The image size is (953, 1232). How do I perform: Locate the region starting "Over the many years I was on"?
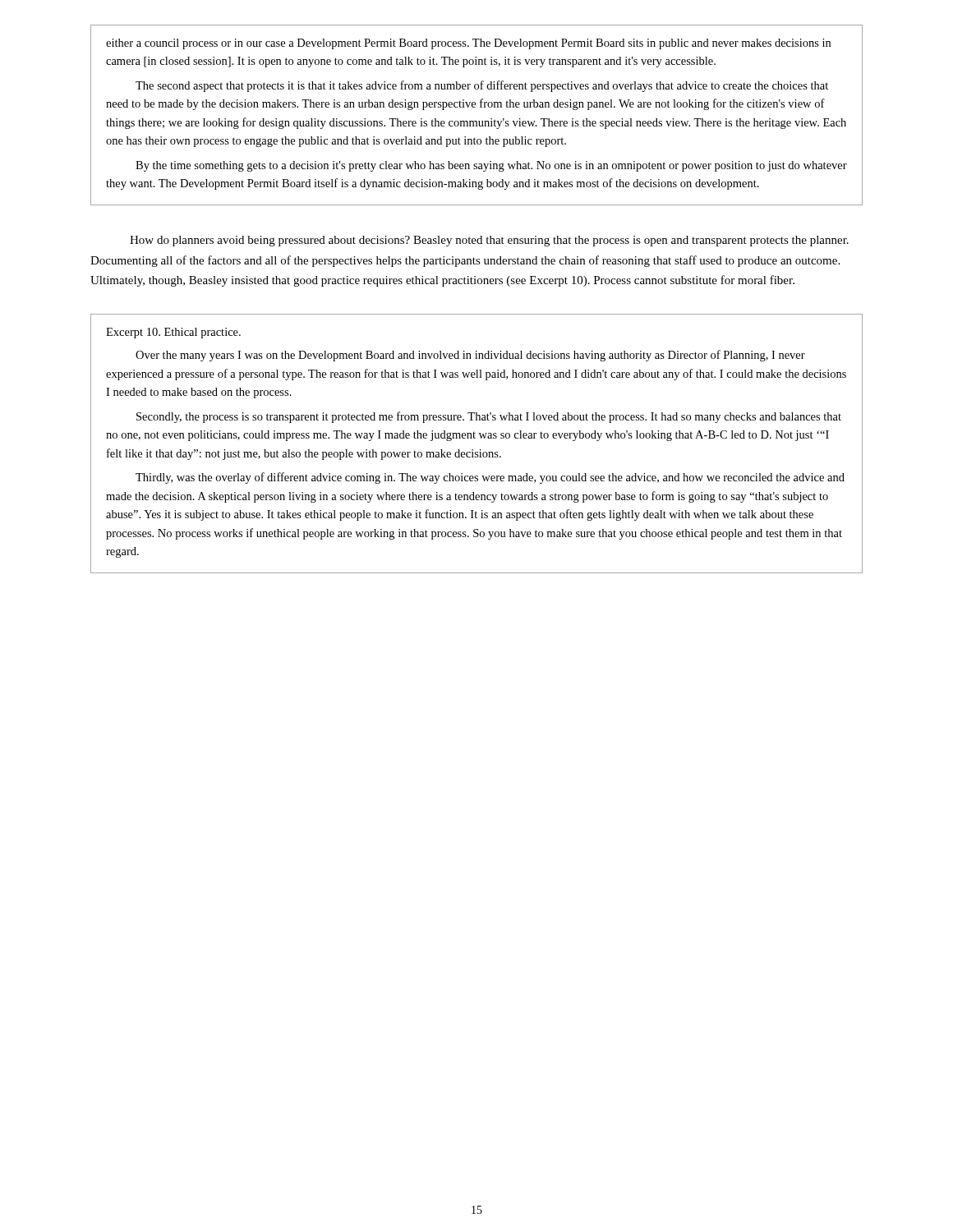click(476, 453)
